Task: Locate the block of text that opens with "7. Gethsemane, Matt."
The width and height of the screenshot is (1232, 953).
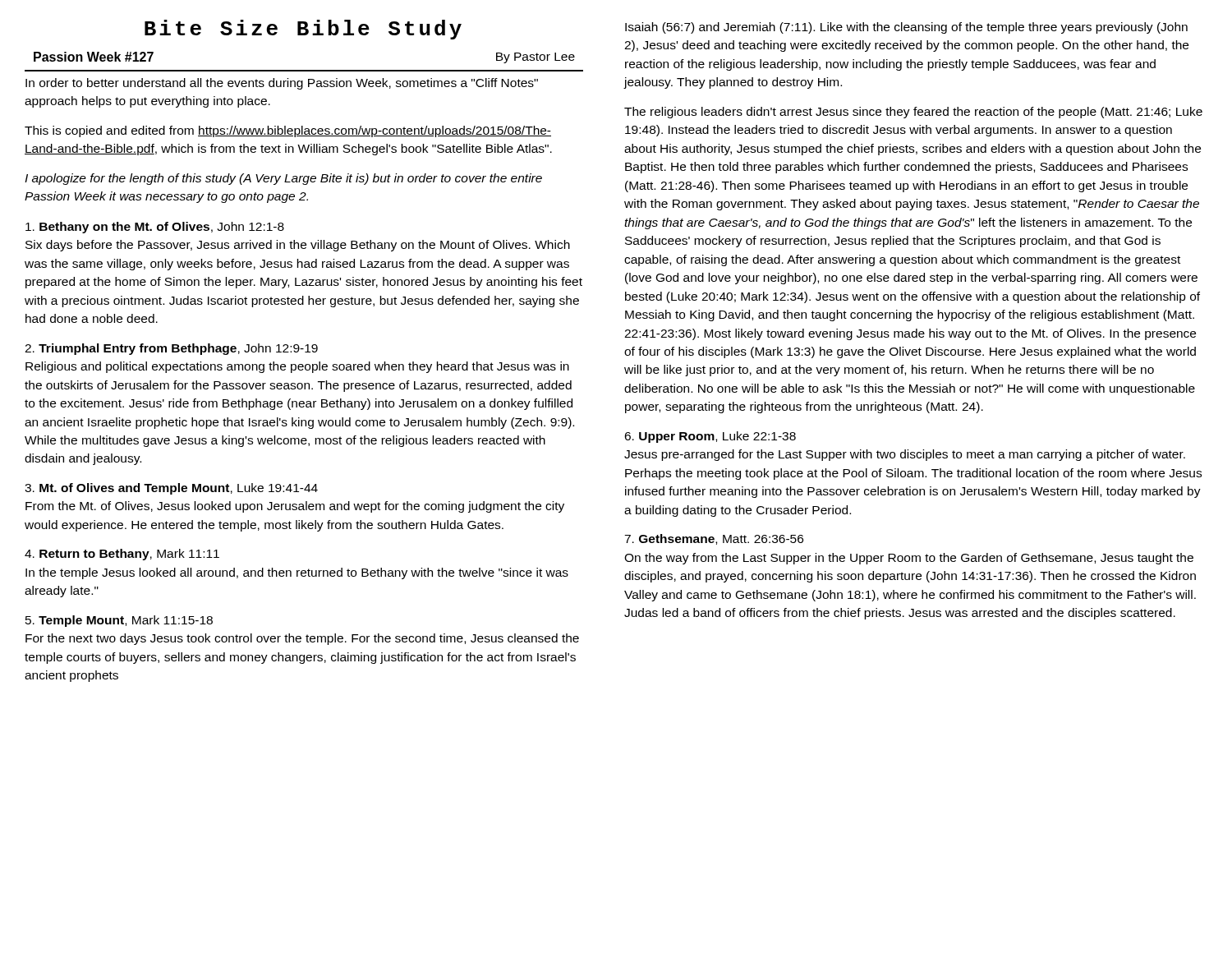Action: tap(914, 576)
